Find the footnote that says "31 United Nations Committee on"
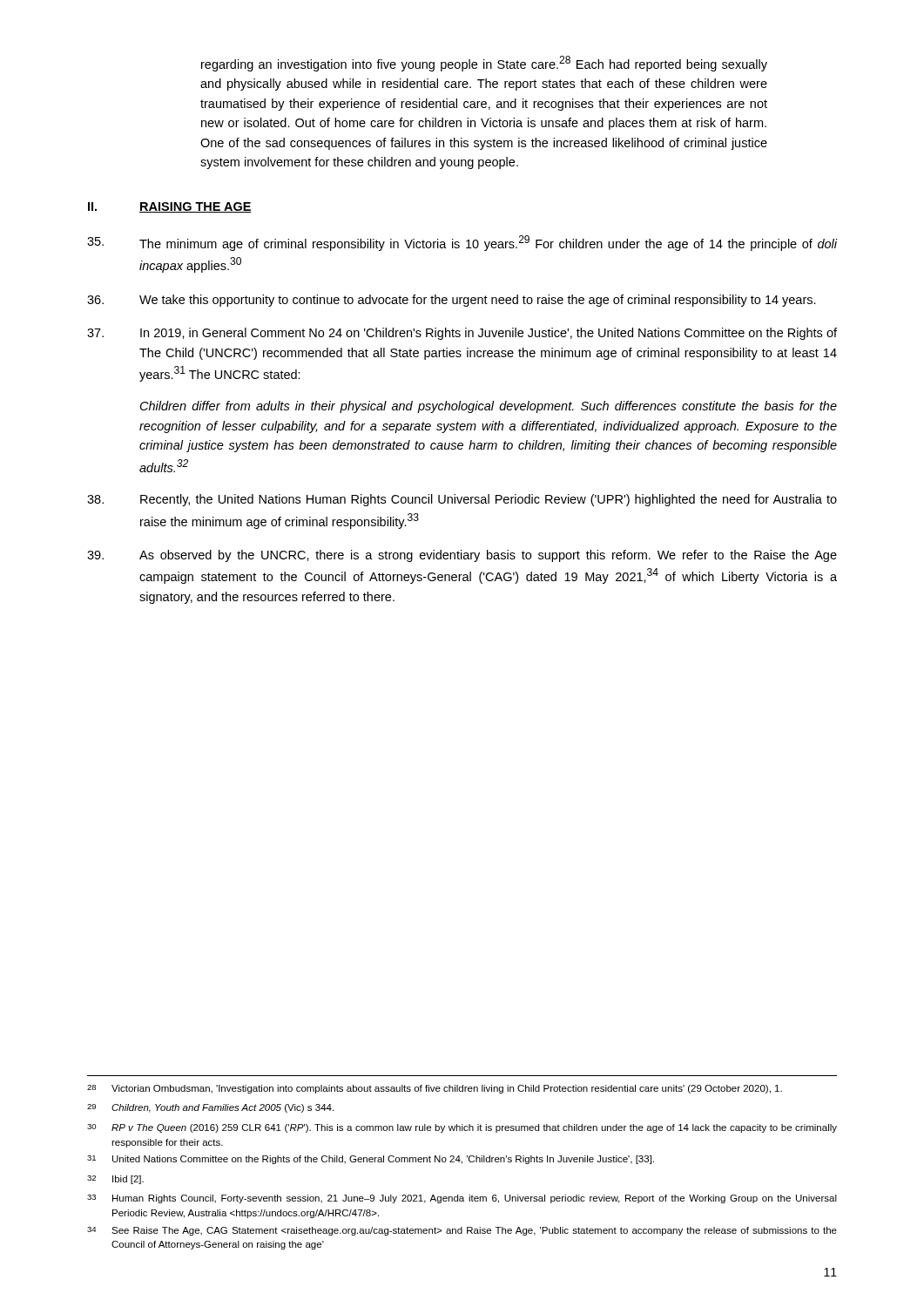Image resolution: width=924 pixels, height=1307 pixels. point(462,1161)
